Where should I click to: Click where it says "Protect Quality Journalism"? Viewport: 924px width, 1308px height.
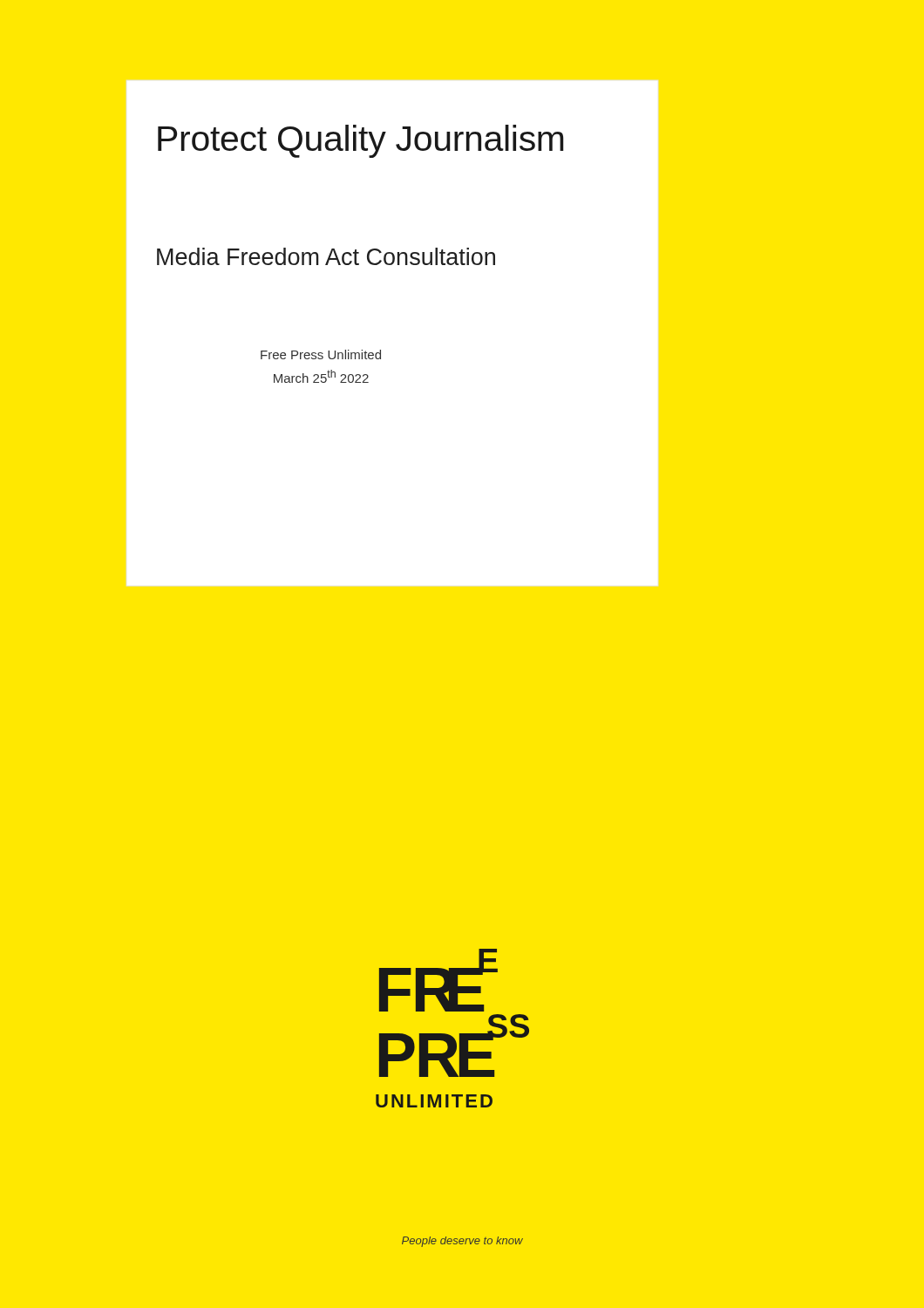point(360,139)
